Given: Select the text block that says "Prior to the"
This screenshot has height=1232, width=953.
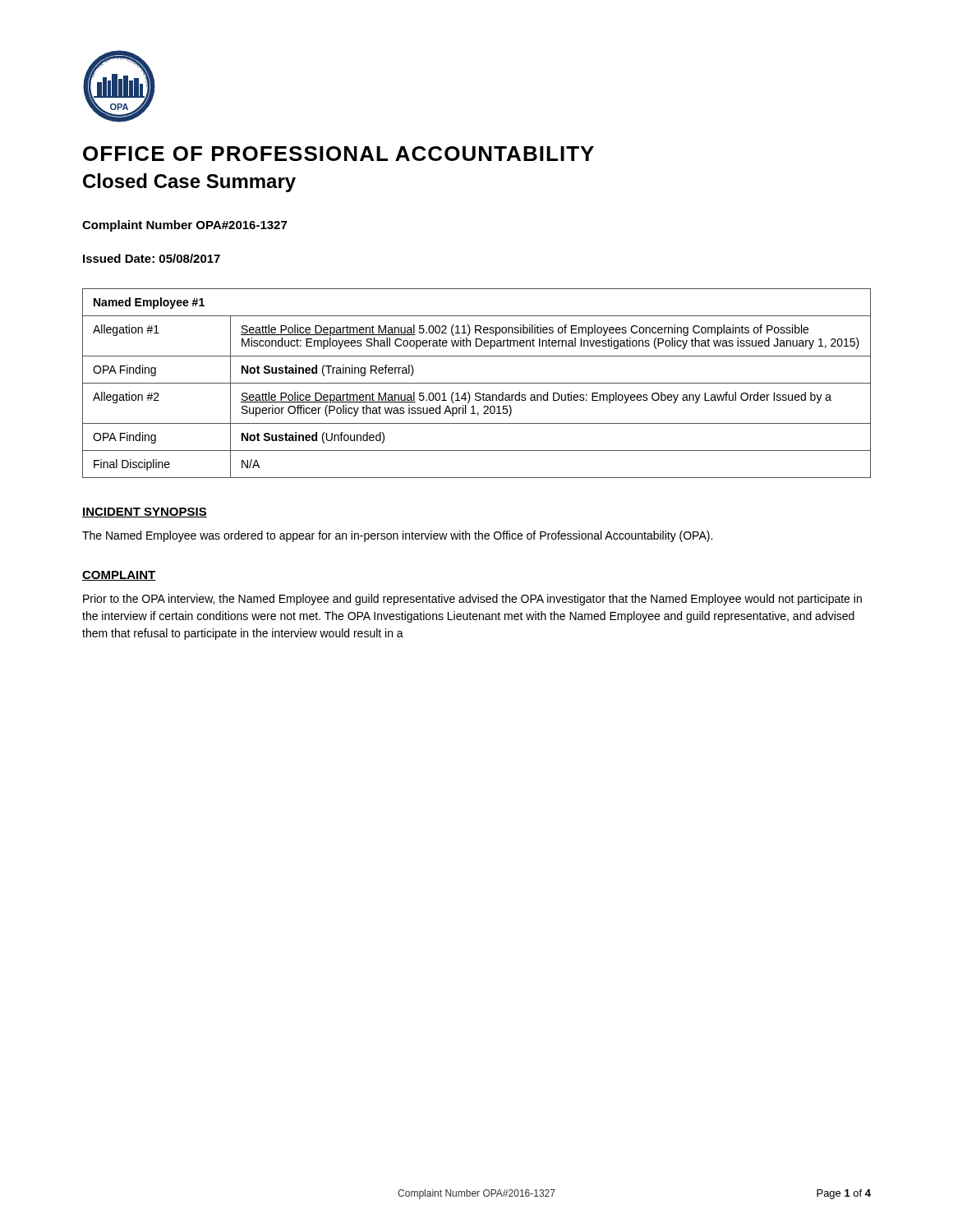Looking at the screenshot, I should tap(472, 616).
